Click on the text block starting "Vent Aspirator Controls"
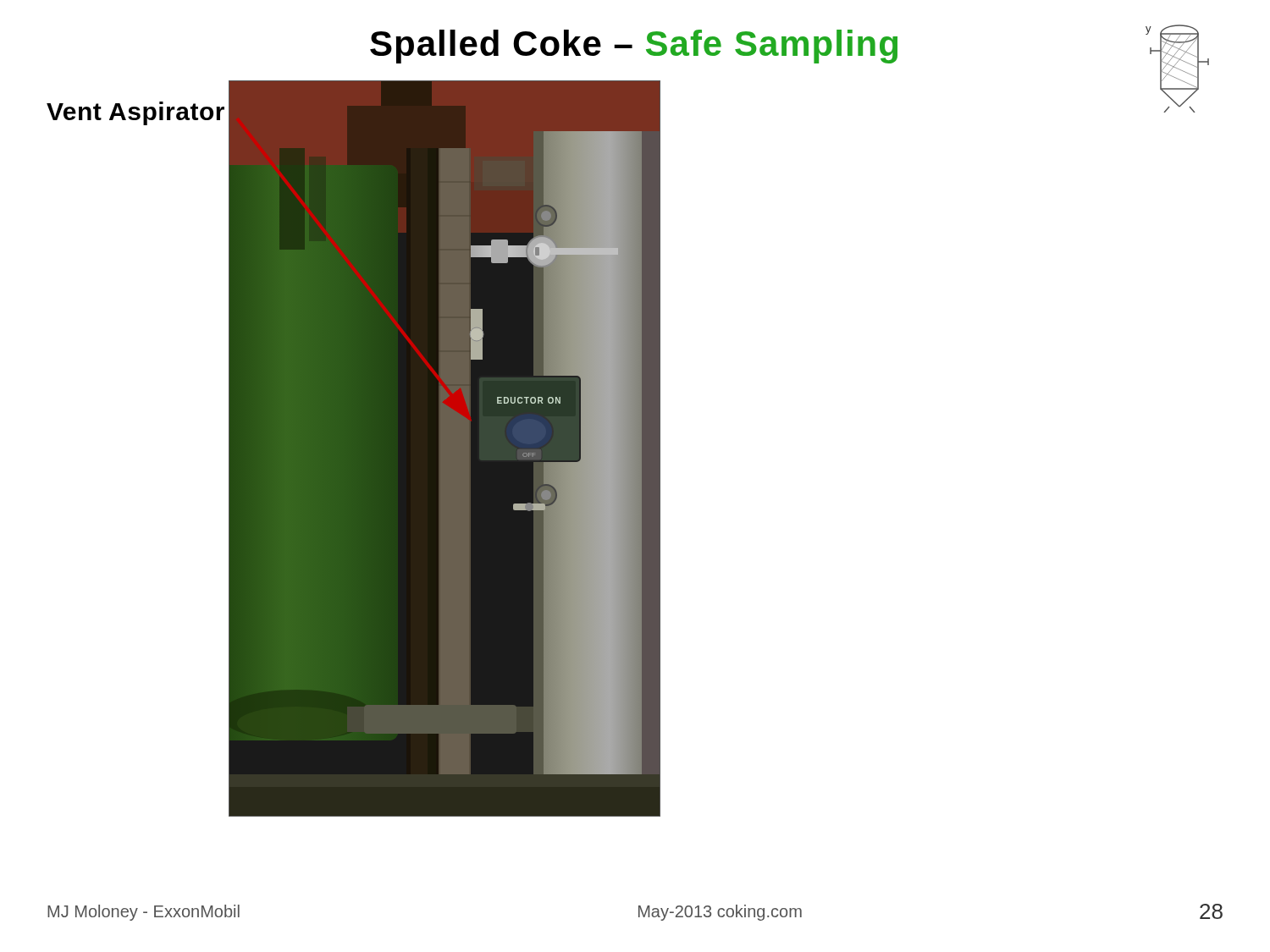1270x952 pixels. click(194, 111)
